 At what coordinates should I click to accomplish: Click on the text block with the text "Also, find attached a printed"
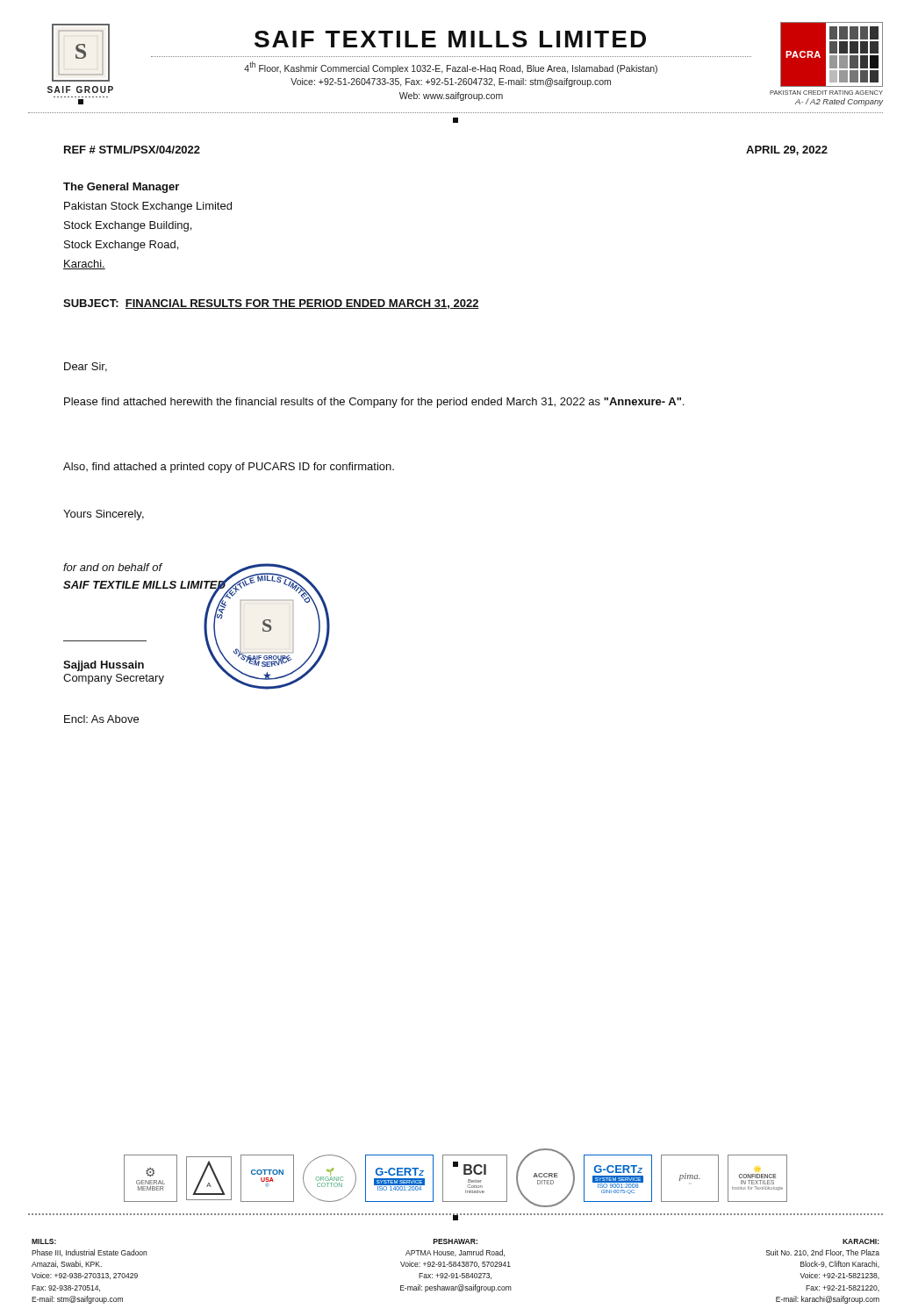click(229, 466)
